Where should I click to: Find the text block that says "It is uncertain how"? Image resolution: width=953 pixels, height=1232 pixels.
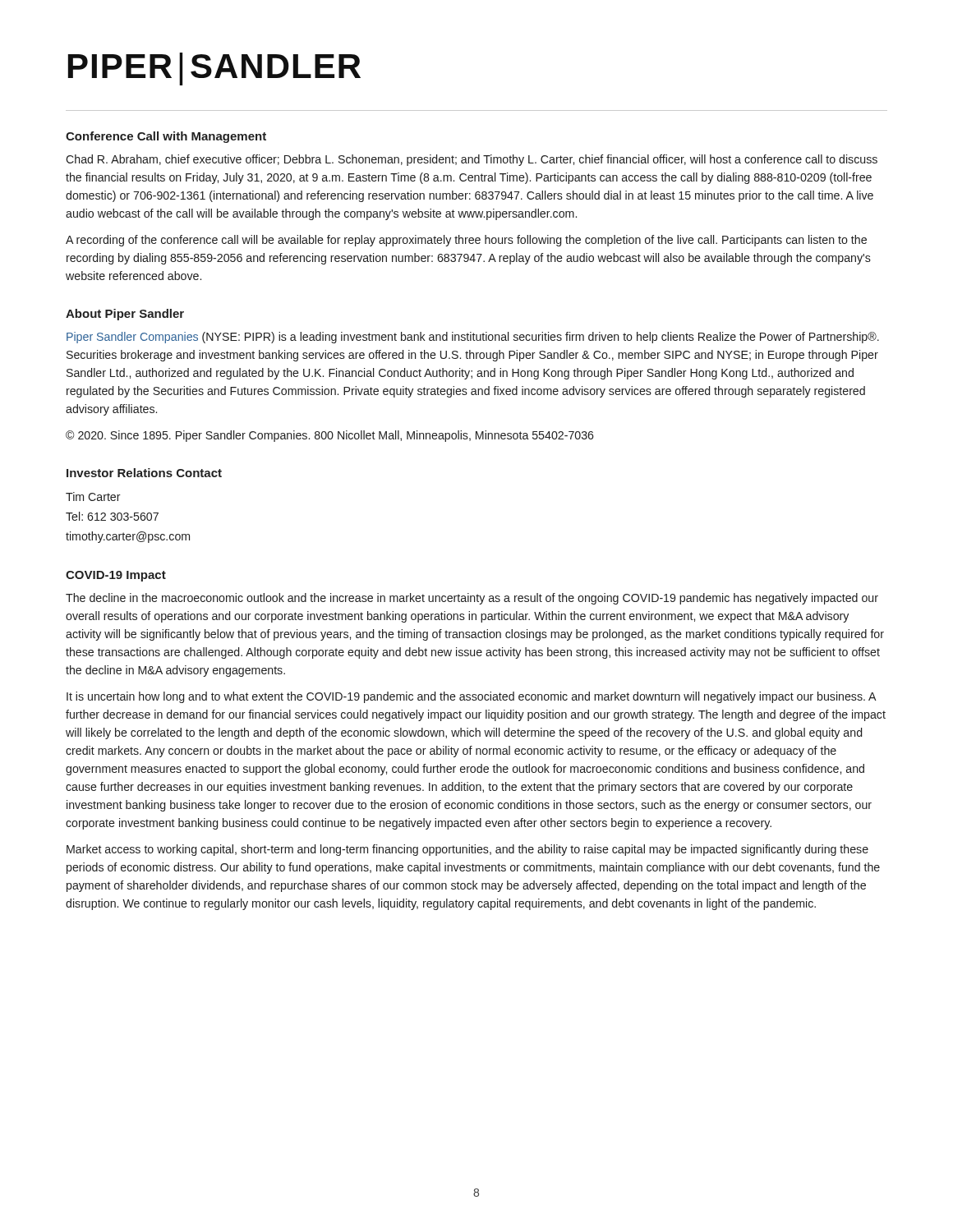point(476,760)
